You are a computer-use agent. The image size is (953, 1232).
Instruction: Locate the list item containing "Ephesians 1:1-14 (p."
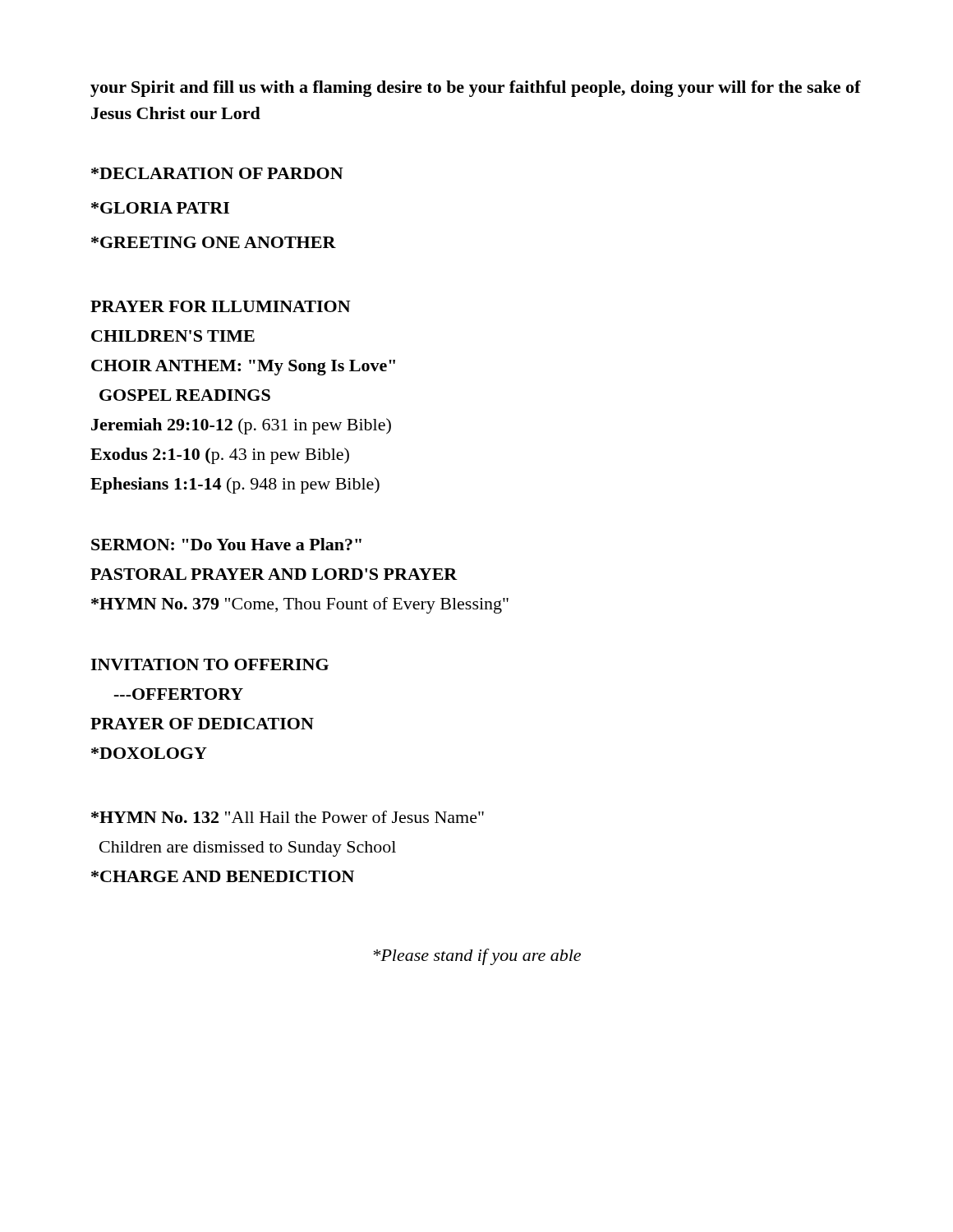235,483
